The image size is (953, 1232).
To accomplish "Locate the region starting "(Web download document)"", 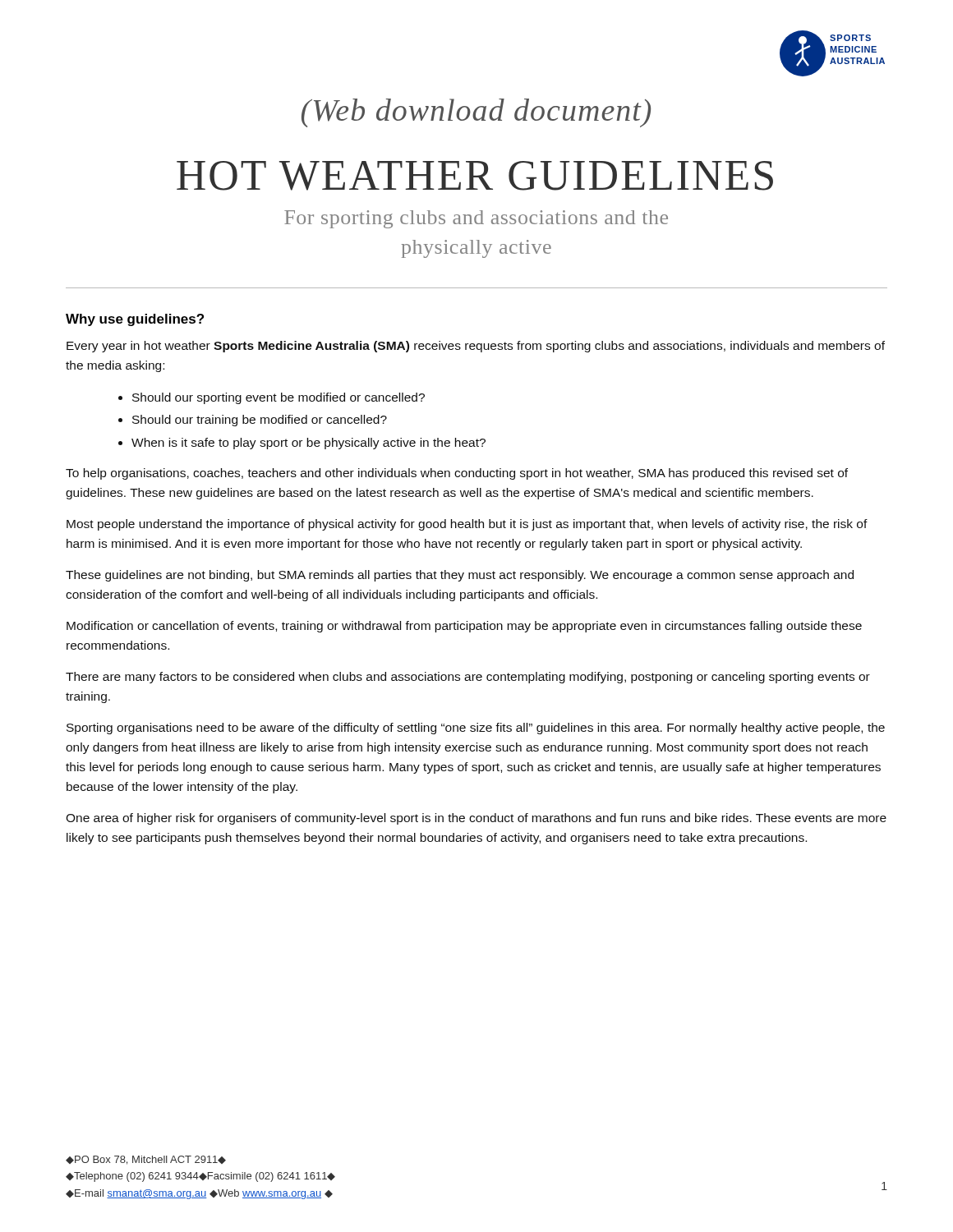I will pos(476,110).
